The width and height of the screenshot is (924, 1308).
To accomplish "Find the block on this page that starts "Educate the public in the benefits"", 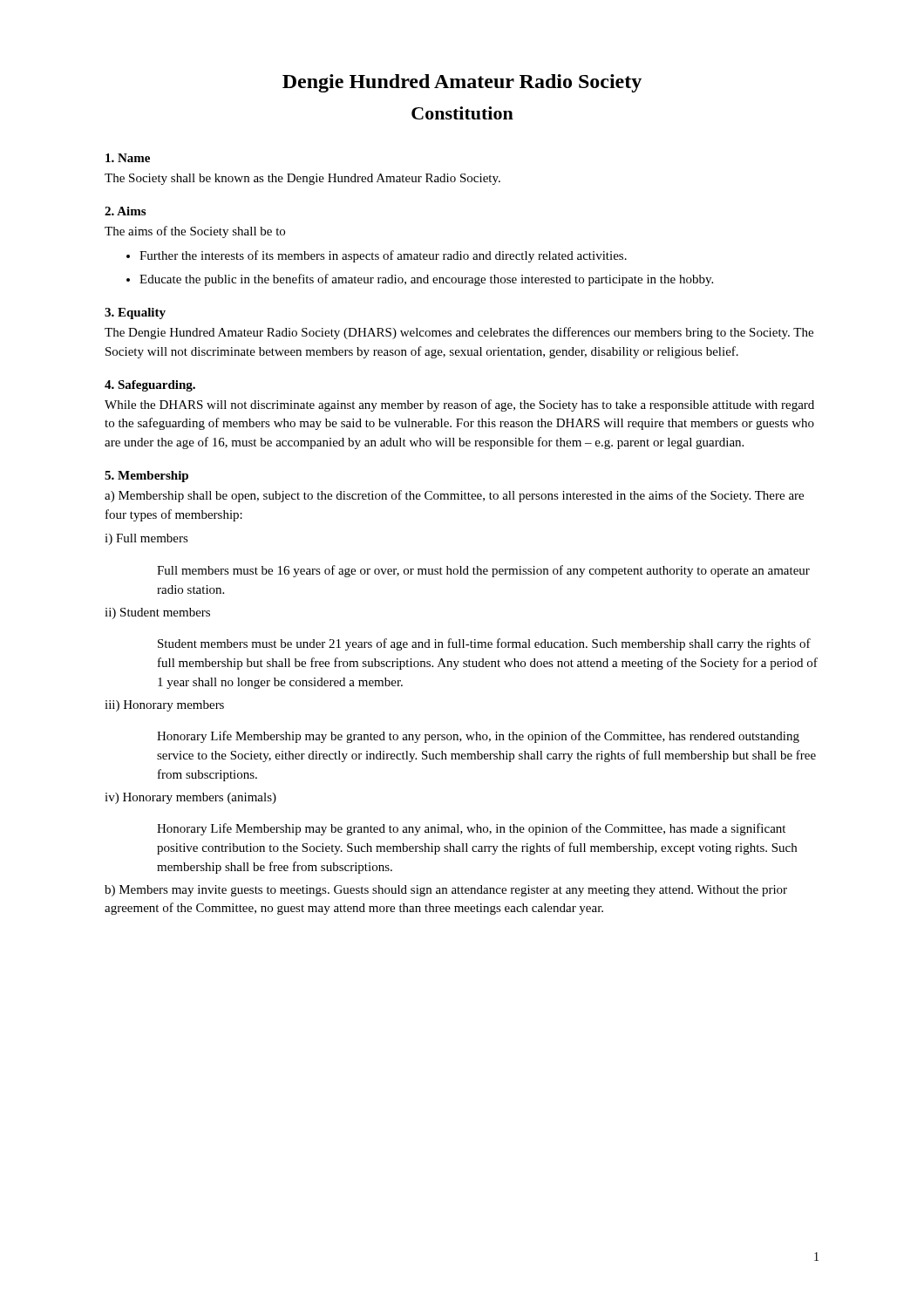I will [462, 280].
